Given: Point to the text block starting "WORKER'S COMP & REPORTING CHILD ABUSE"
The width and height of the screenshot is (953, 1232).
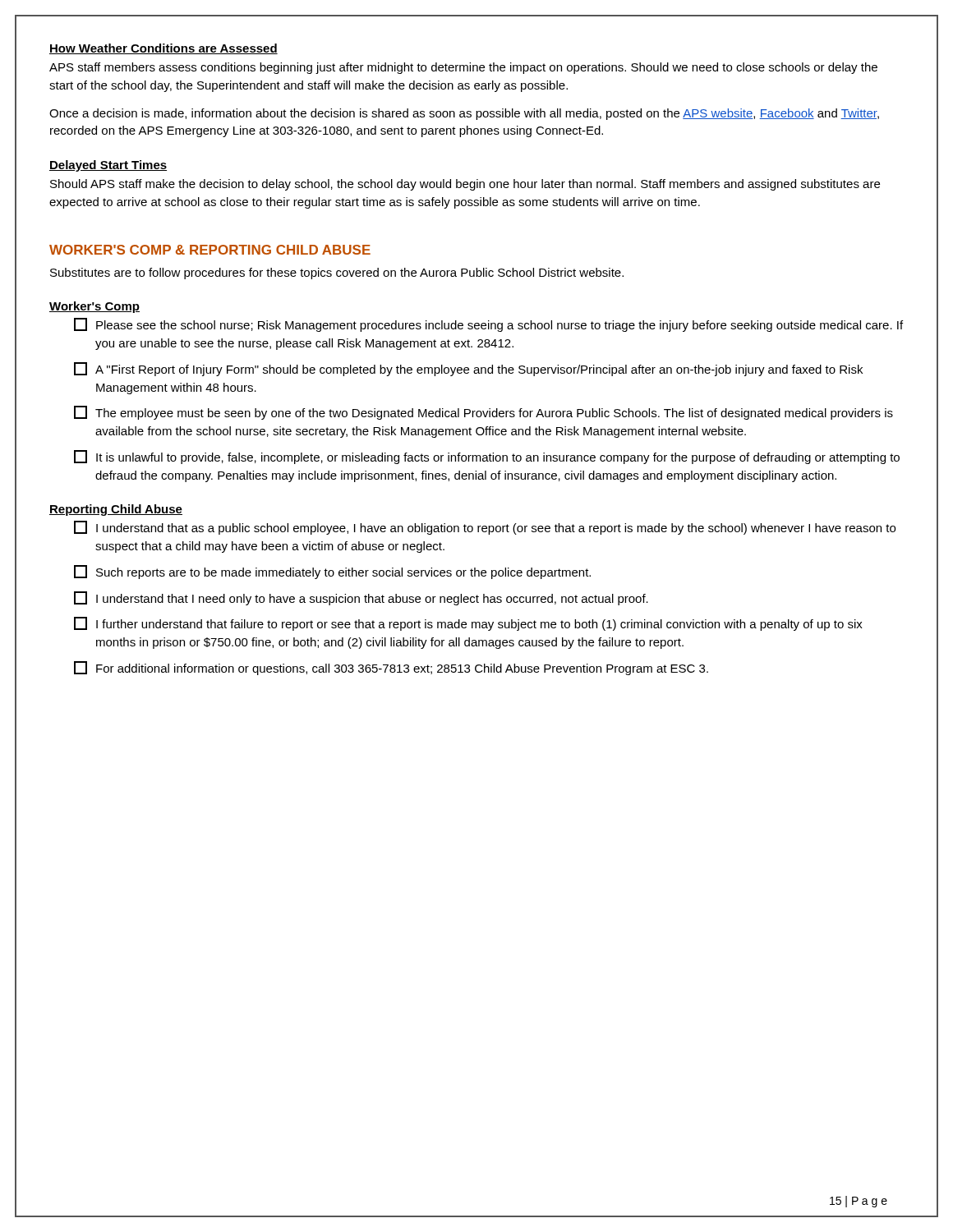Looking at the screenshot, I should point(210,250).
